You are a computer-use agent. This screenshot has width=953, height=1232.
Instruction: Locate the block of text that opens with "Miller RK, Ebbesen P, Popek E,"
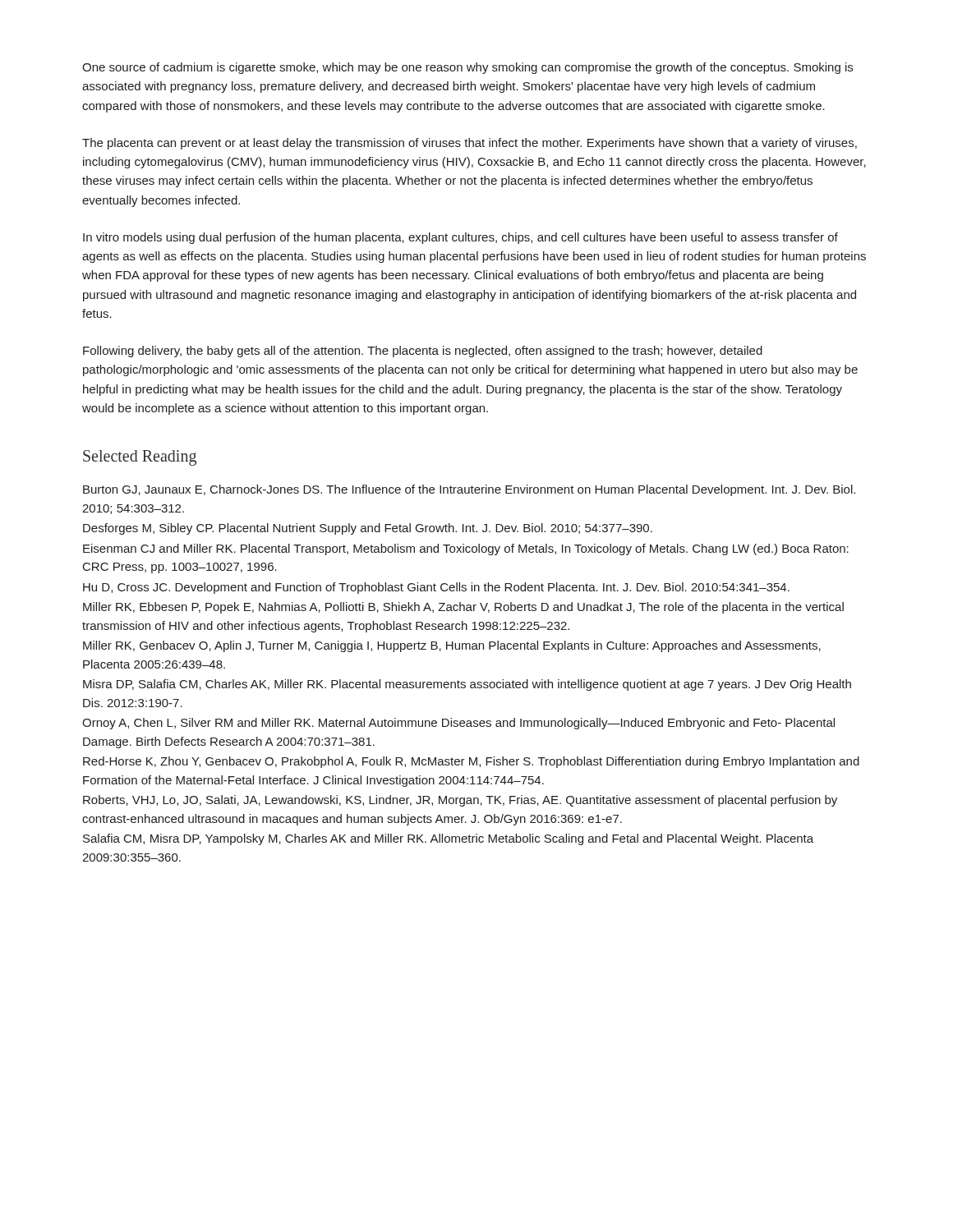(463, 616)
